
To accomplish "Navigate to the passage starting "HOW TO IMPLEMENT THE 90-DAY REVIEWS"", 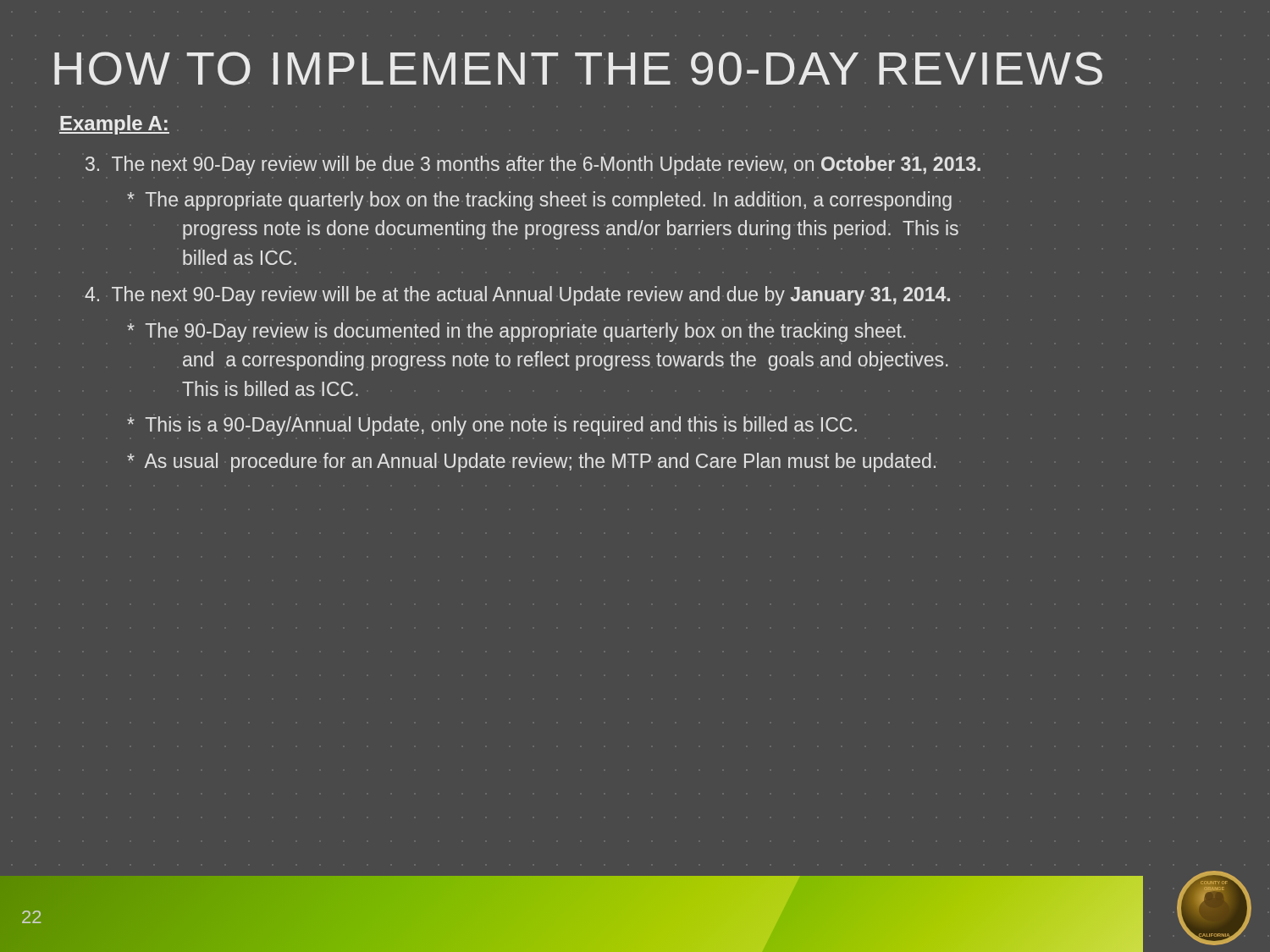I will [x=635, y=68].
